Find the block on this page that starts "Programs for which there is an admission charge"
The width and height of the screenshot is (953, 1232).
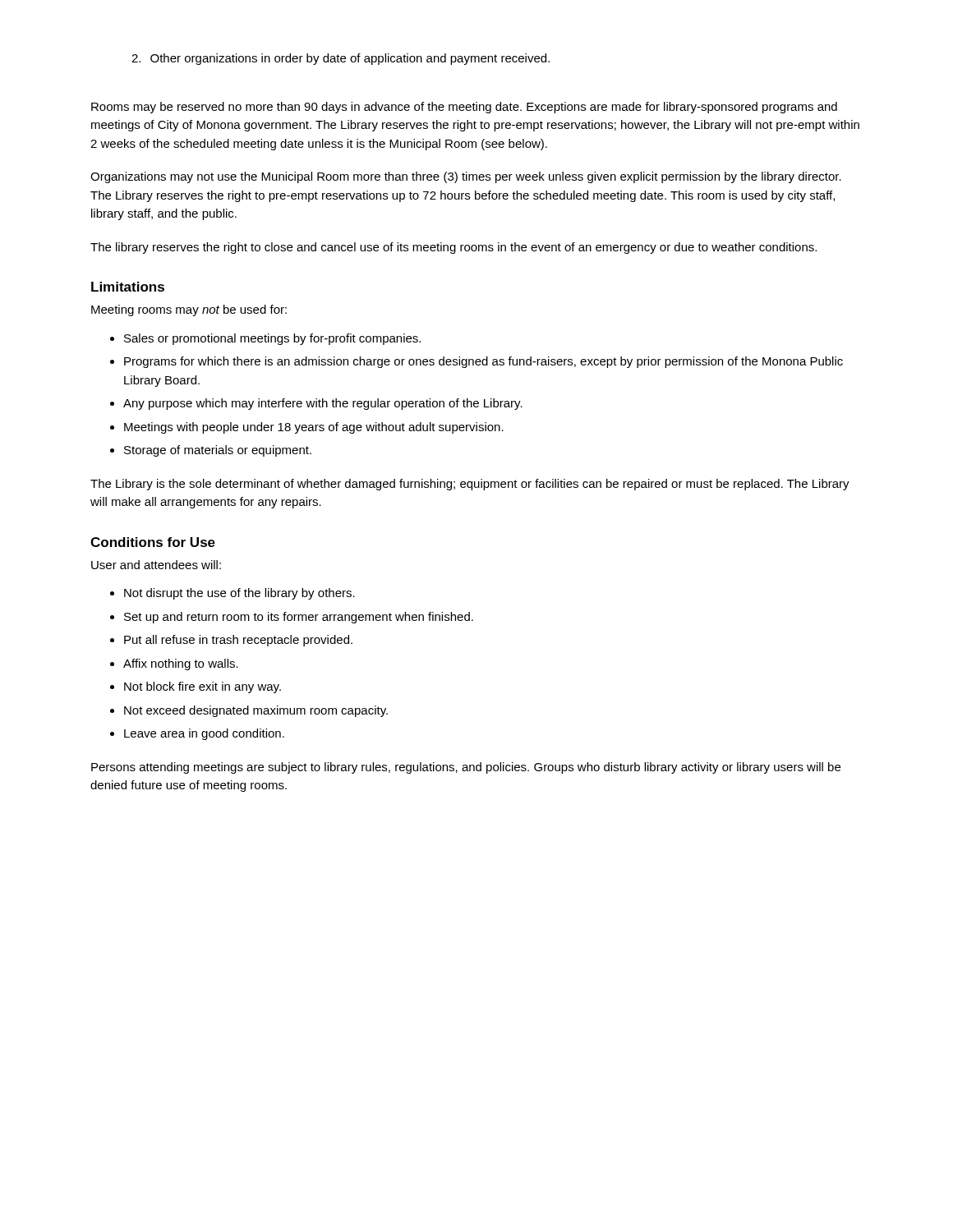[483, 370]
